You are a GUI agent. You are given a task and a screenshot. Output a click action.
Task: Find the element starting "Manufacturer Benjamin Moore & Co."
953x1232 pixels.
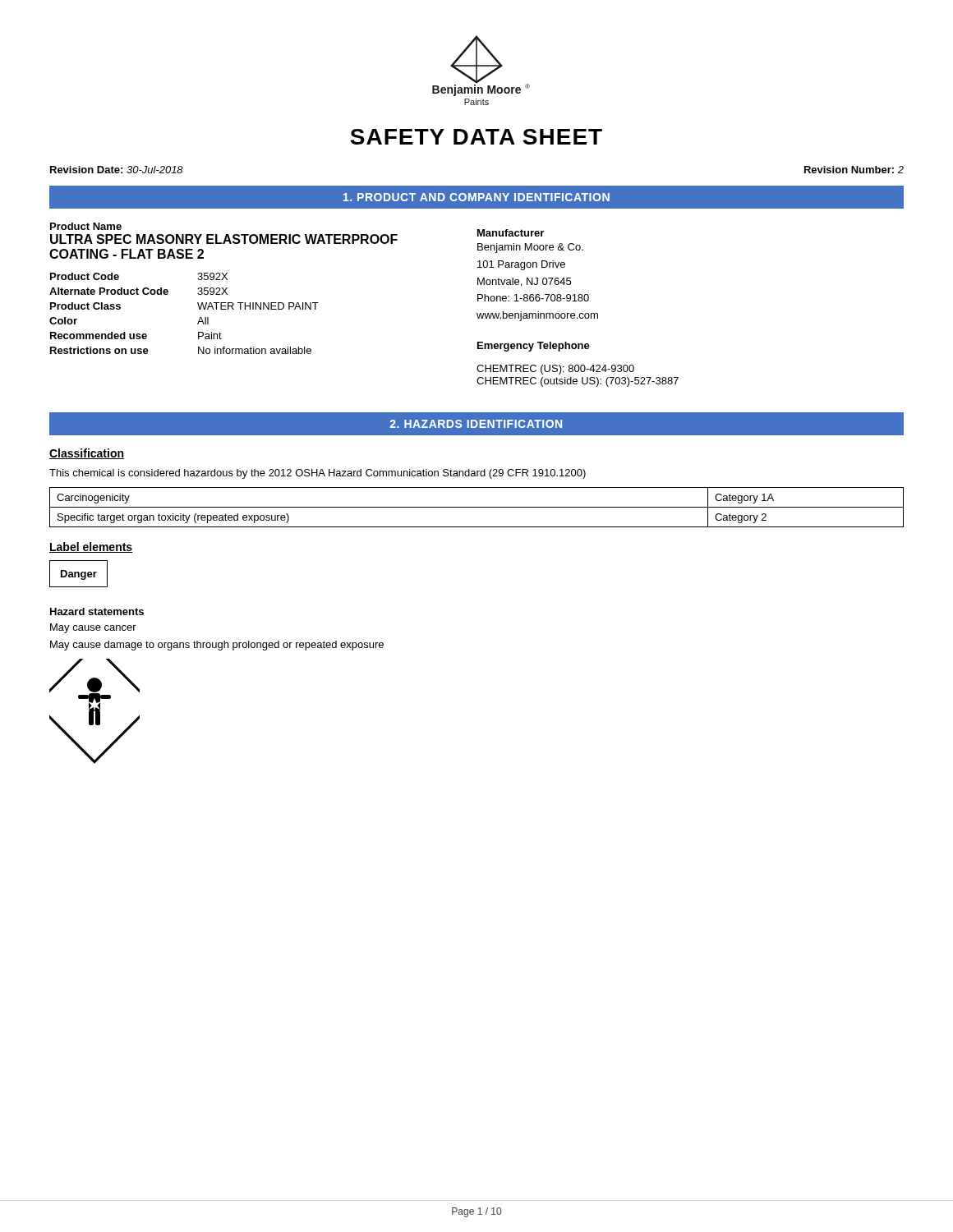pos(511,233)
